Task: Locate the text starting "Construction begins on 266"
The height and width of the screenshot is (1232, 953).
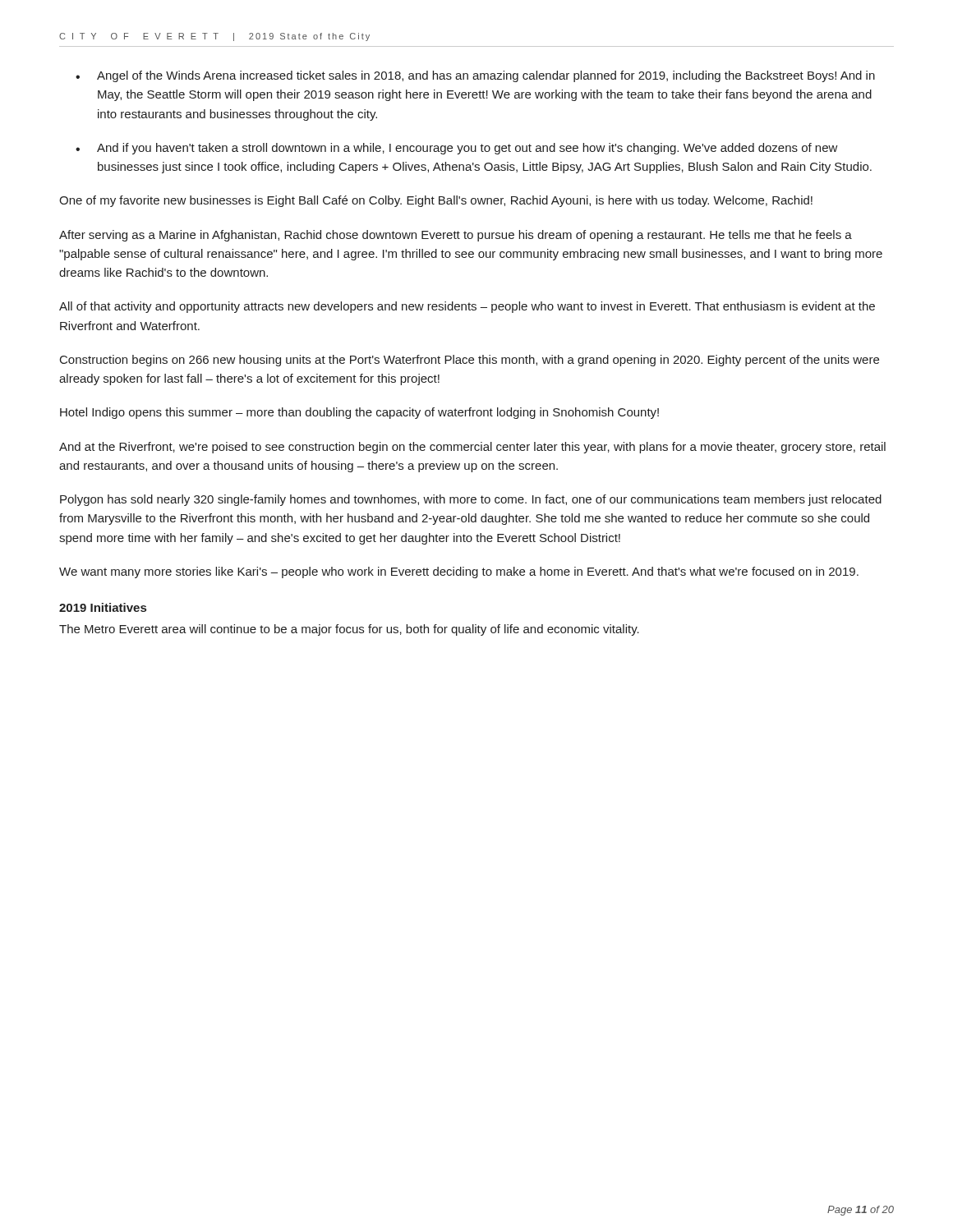Action: tap(469, 369)
